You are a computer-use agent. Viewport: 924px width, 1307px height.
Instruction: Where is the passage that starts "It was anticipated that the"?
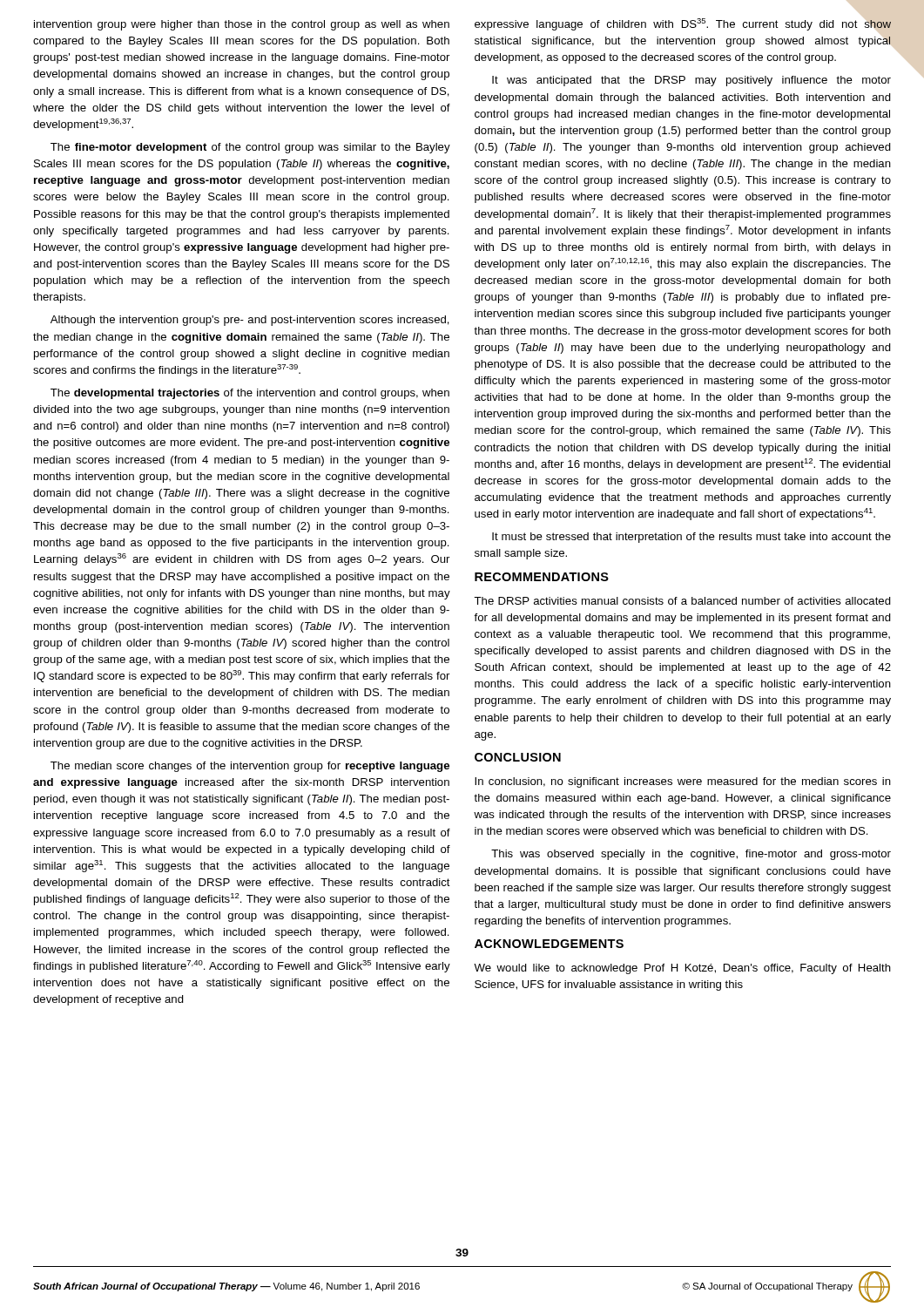point(683,297)
